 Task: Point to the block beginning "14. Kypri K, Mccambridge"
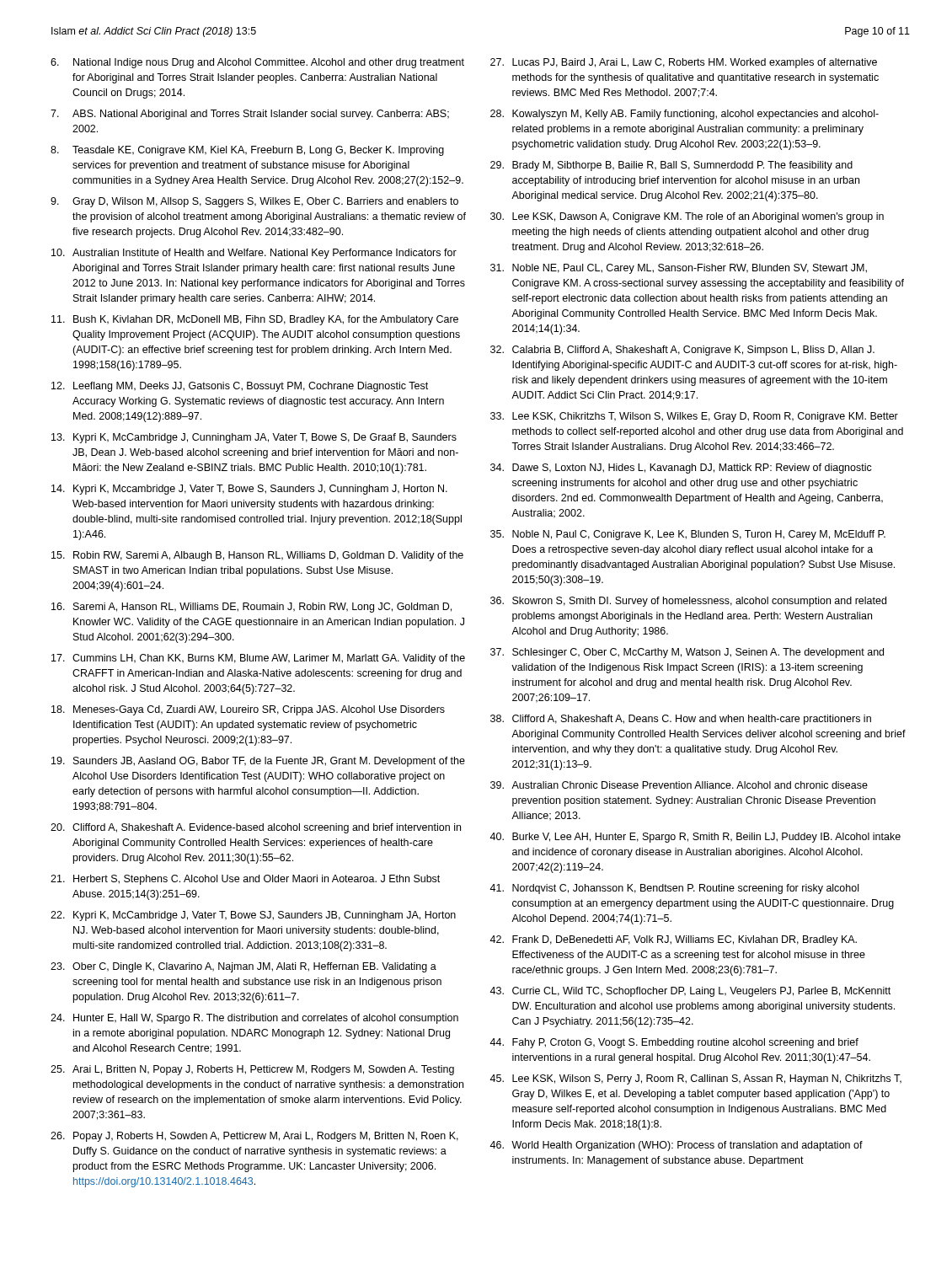pyautogui.click(x=258, y=512)
